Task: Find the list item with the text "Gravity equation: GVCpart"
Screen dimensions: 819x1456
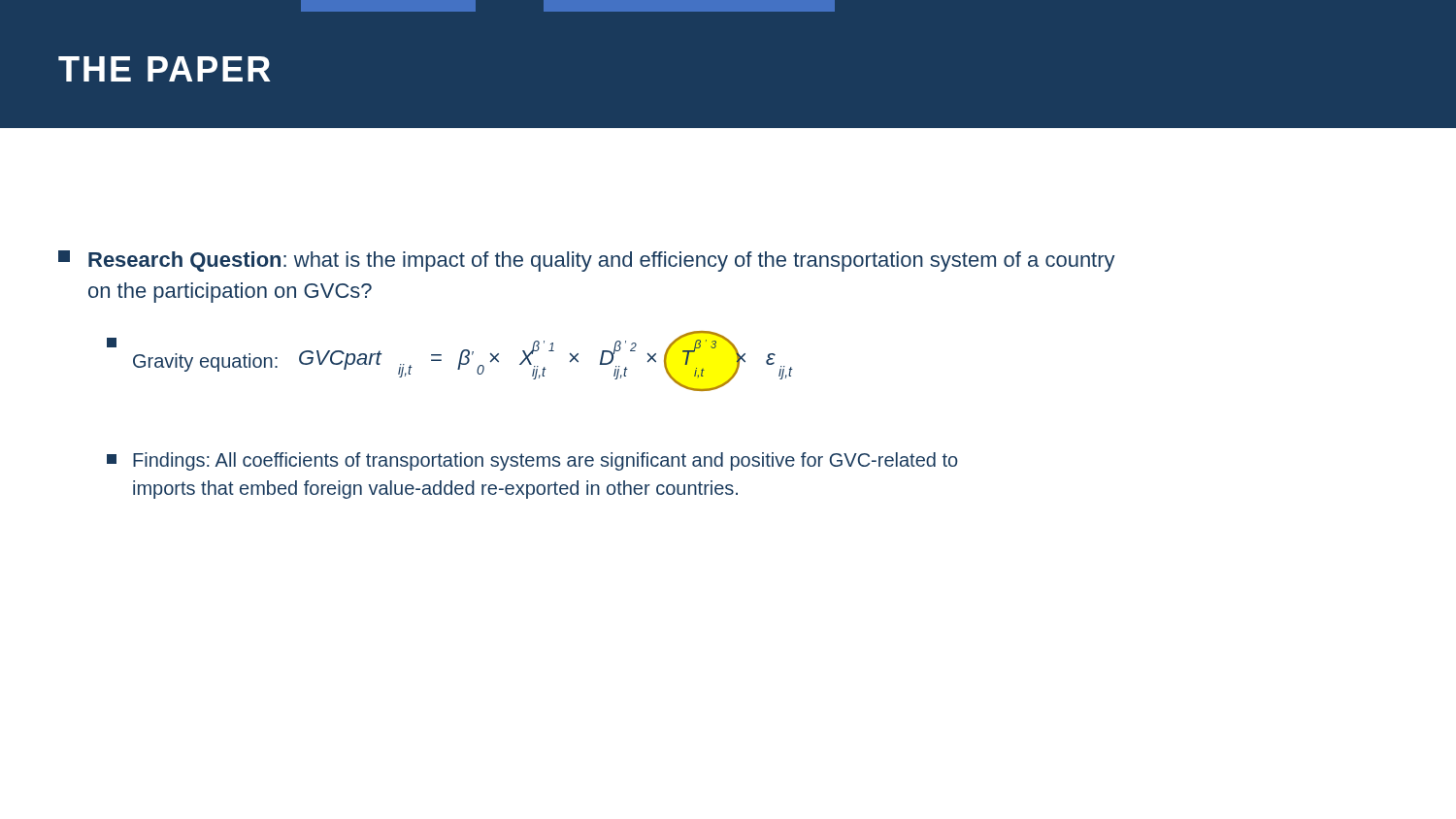Action: click(474, 362)
